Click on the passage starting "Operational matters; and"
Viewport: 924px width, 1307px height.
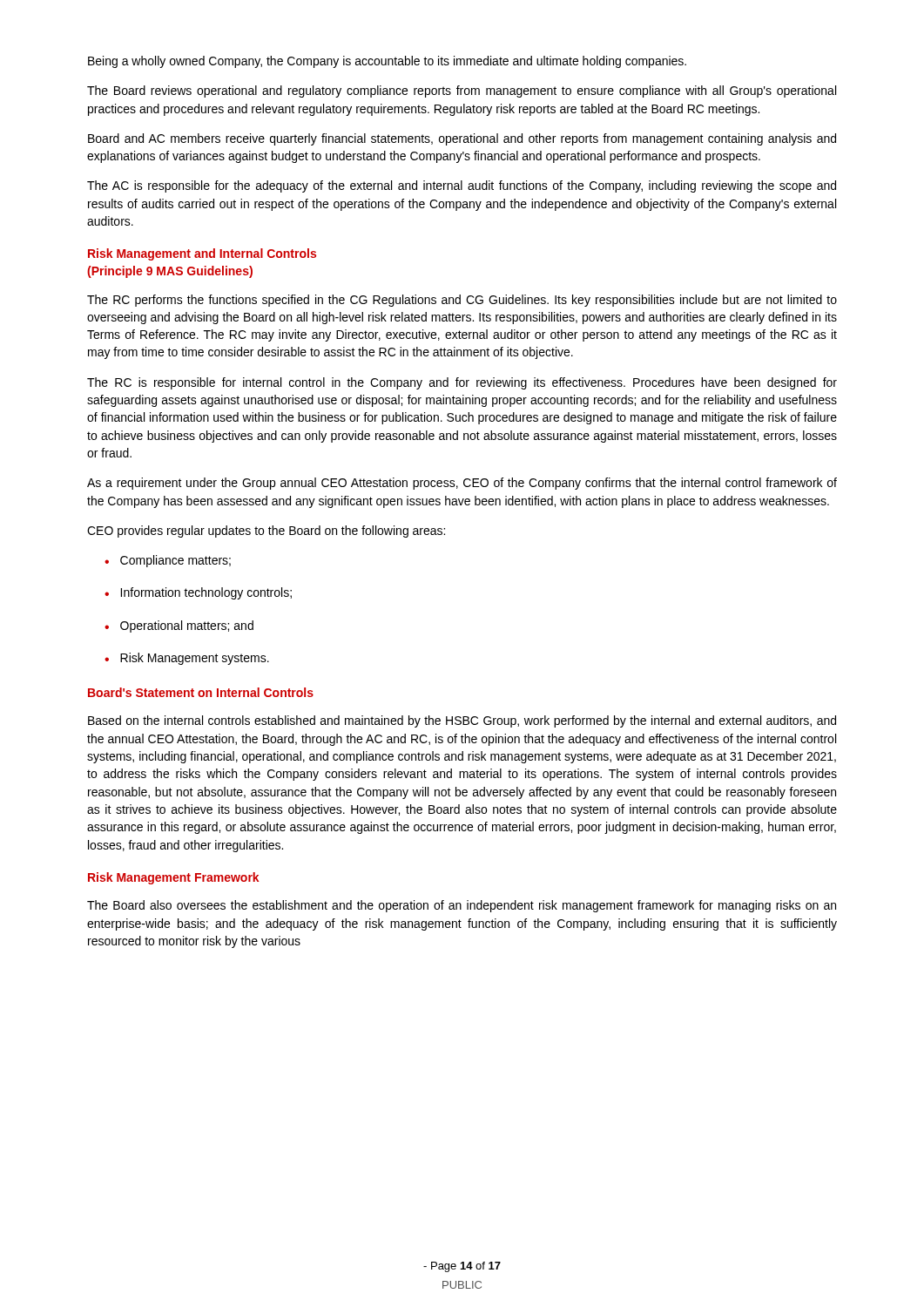[179, 626]
